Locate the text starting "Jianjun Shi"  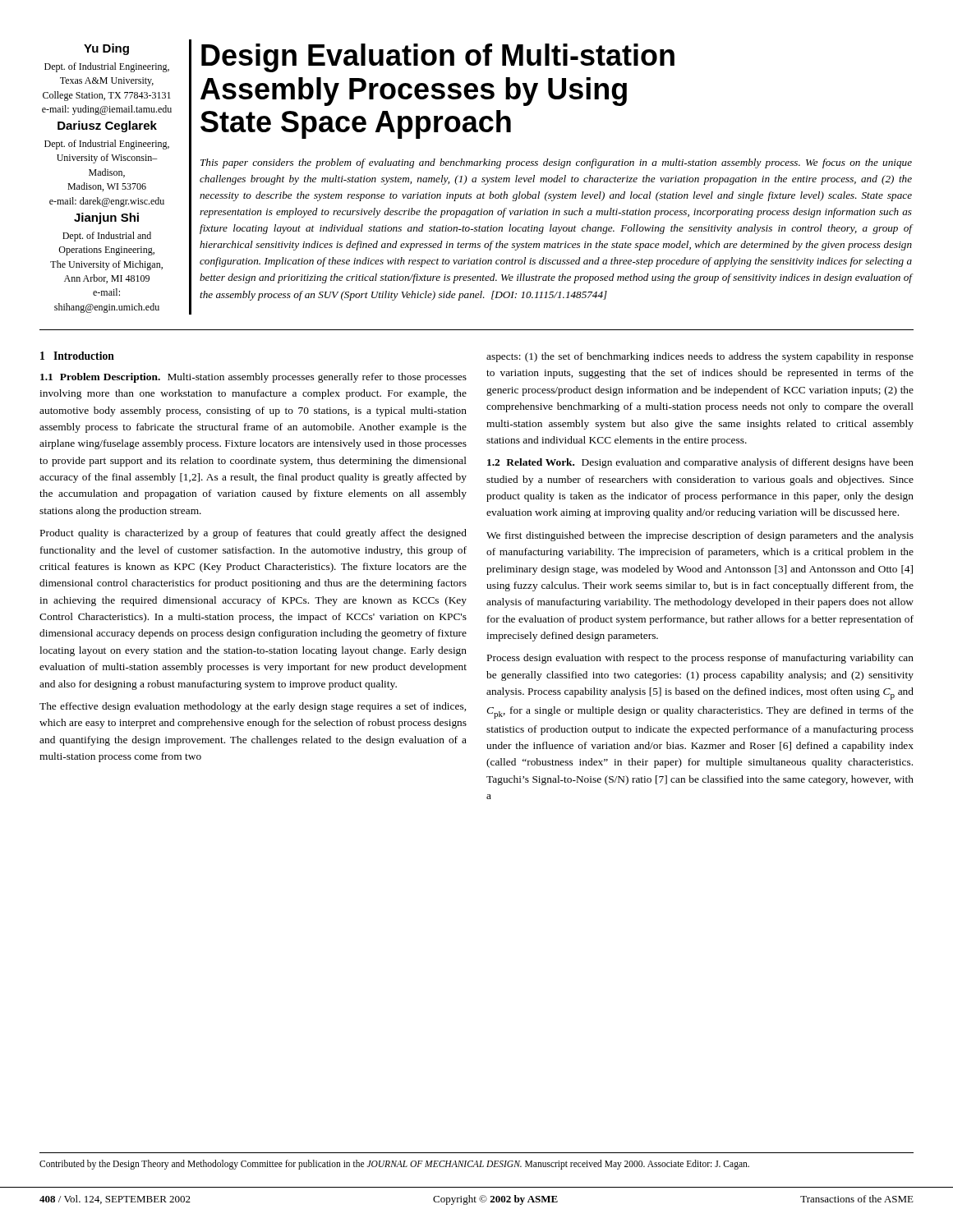pos(107,218)
